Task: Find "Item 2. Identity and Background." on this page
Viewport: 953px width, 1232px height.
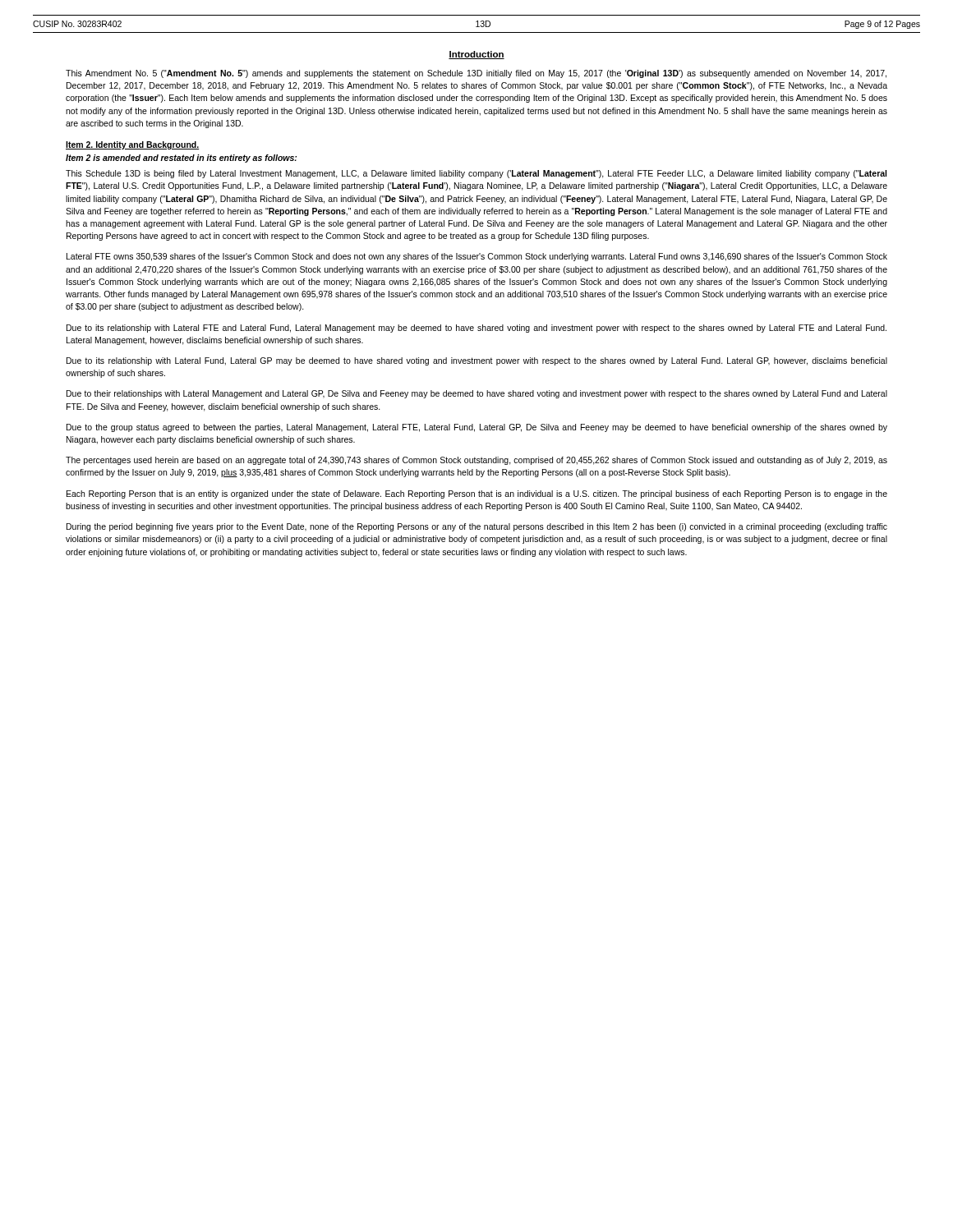Action: tap(132, 145)
